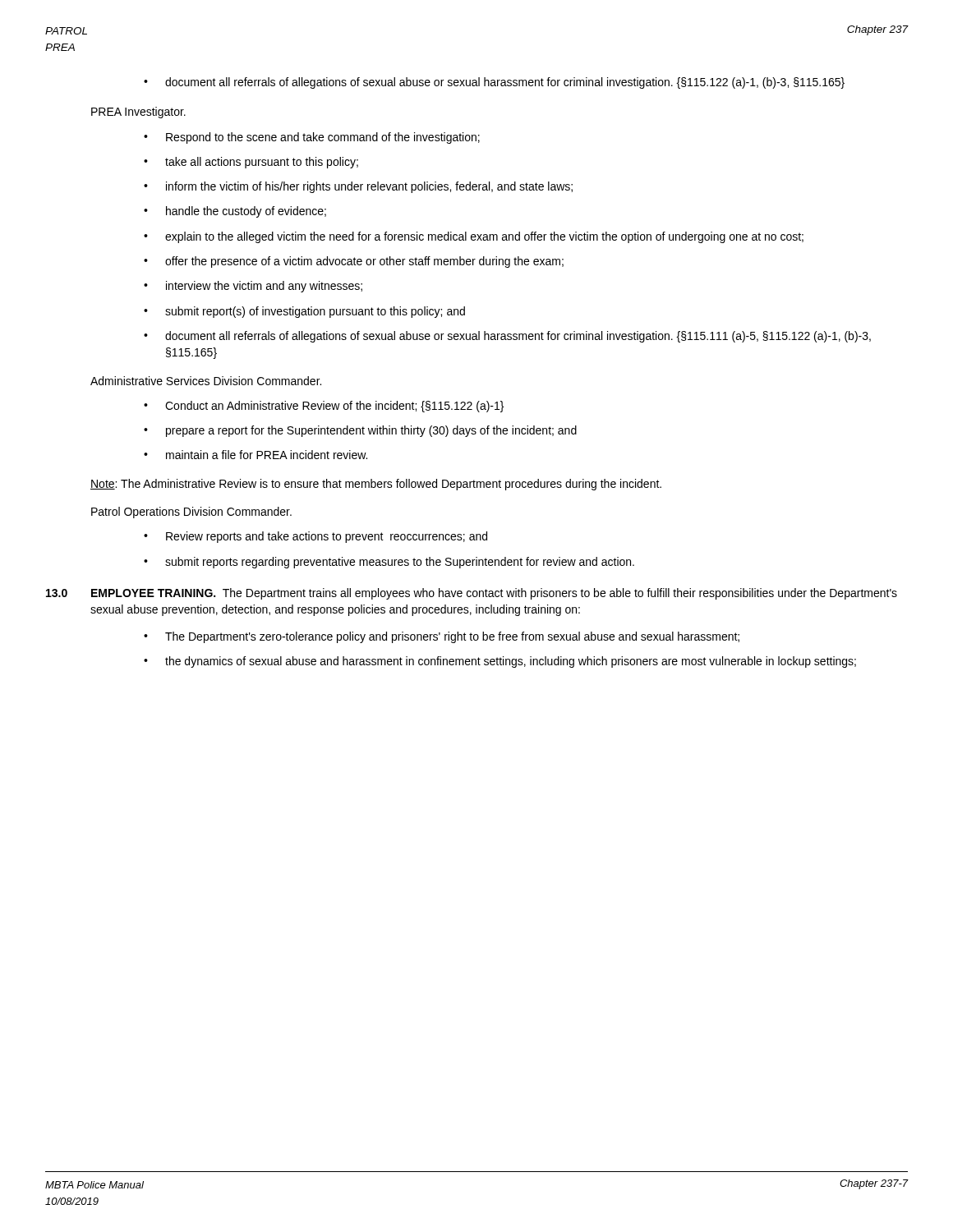Click on the text that reads "Administrative Services Division Commander."
Image resolution: width=953 pixels, height=1232 pixels.
tap(206, 381)
